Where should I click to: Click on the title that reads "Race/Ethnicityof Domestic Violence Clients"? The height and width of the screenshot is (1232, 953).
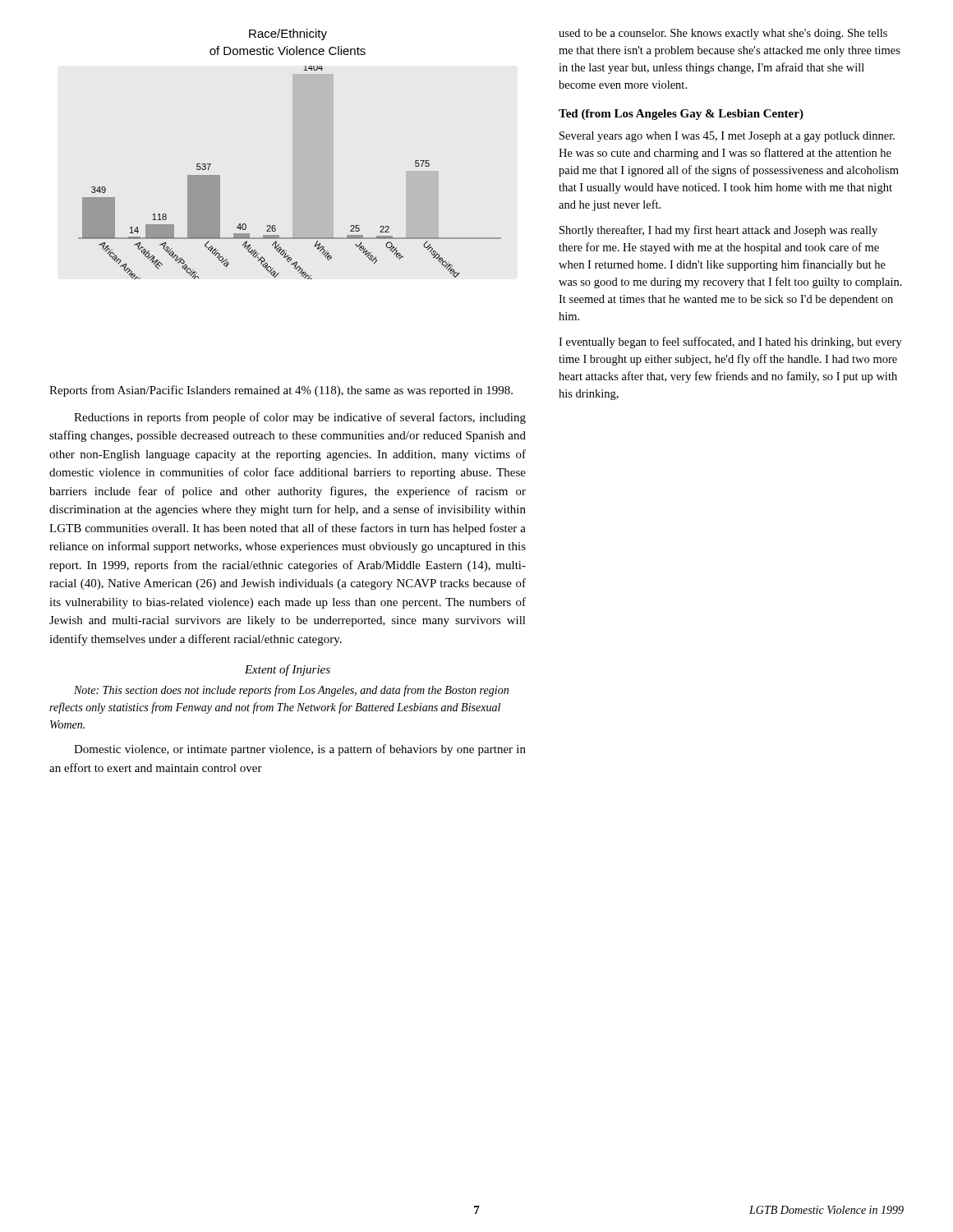(x=288, y=42)
